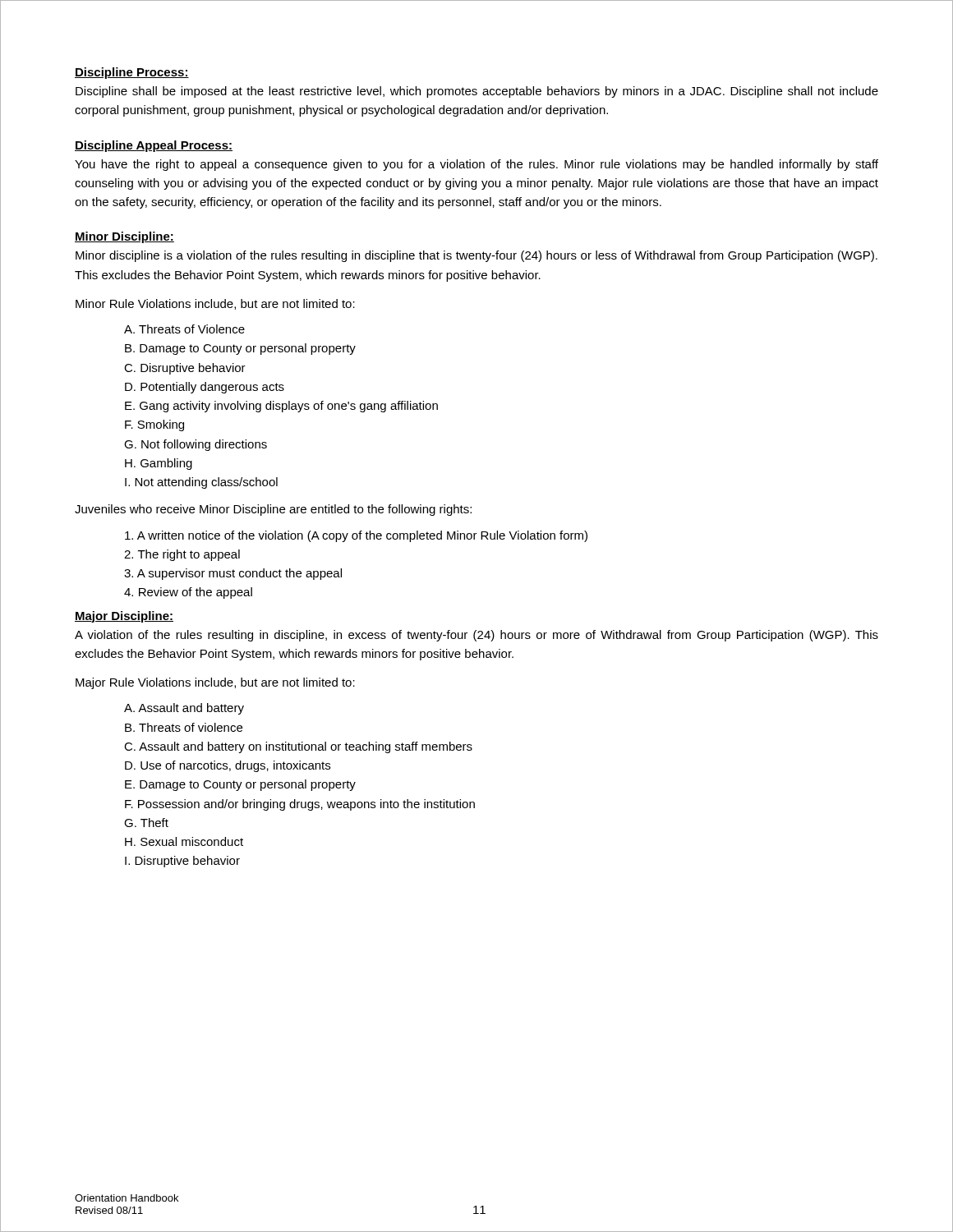The height and width of the screenshot is (1232, 953).
Task: Where is the passage that starts "4. Review of the"?
Action: pos(188,592)
